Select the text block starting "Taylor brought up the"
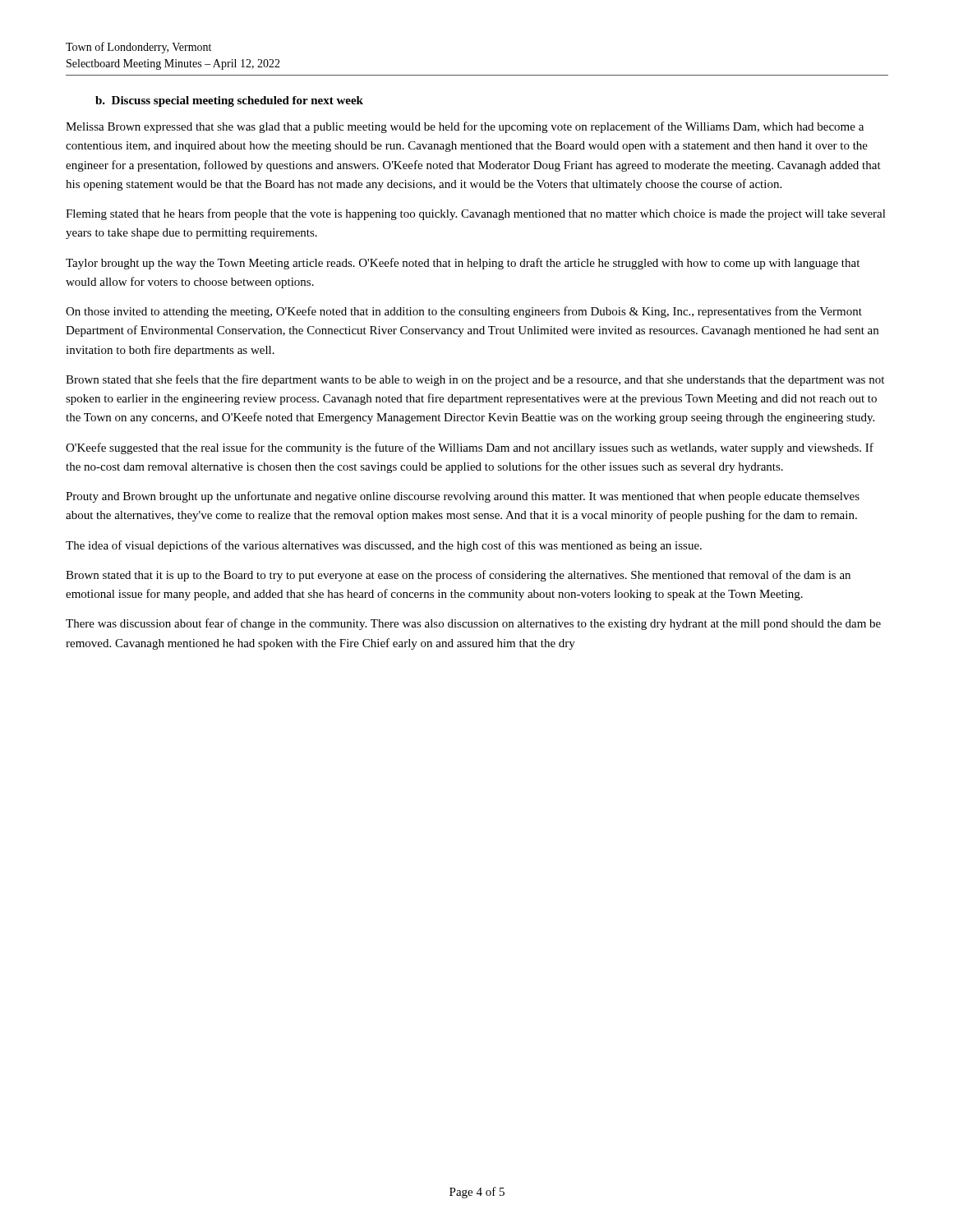This screenshot has width=954, height=1232. tap(463, 272)
